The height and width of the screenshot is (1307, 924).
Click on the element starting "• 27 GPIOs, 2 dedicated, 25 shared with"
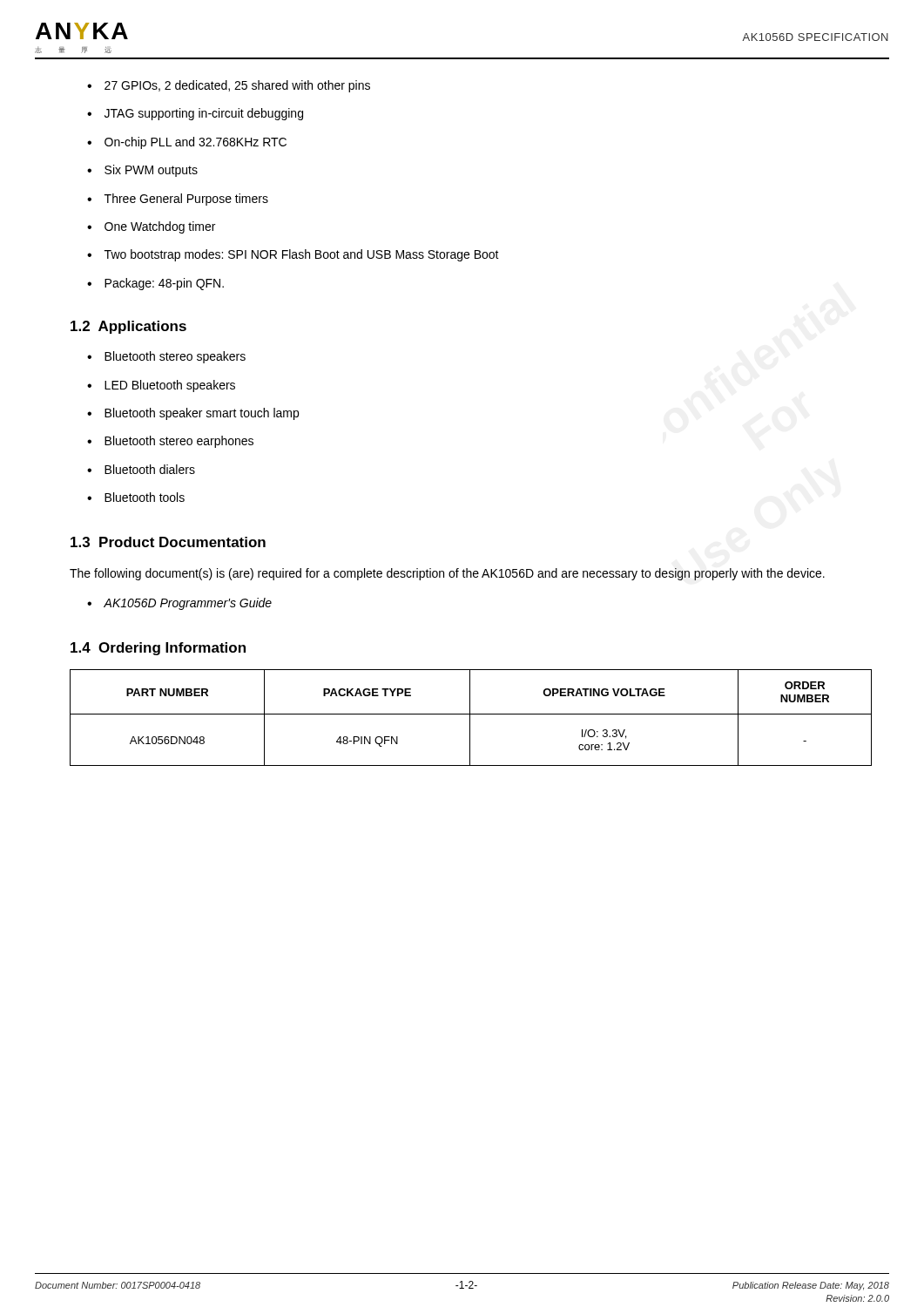229,86
